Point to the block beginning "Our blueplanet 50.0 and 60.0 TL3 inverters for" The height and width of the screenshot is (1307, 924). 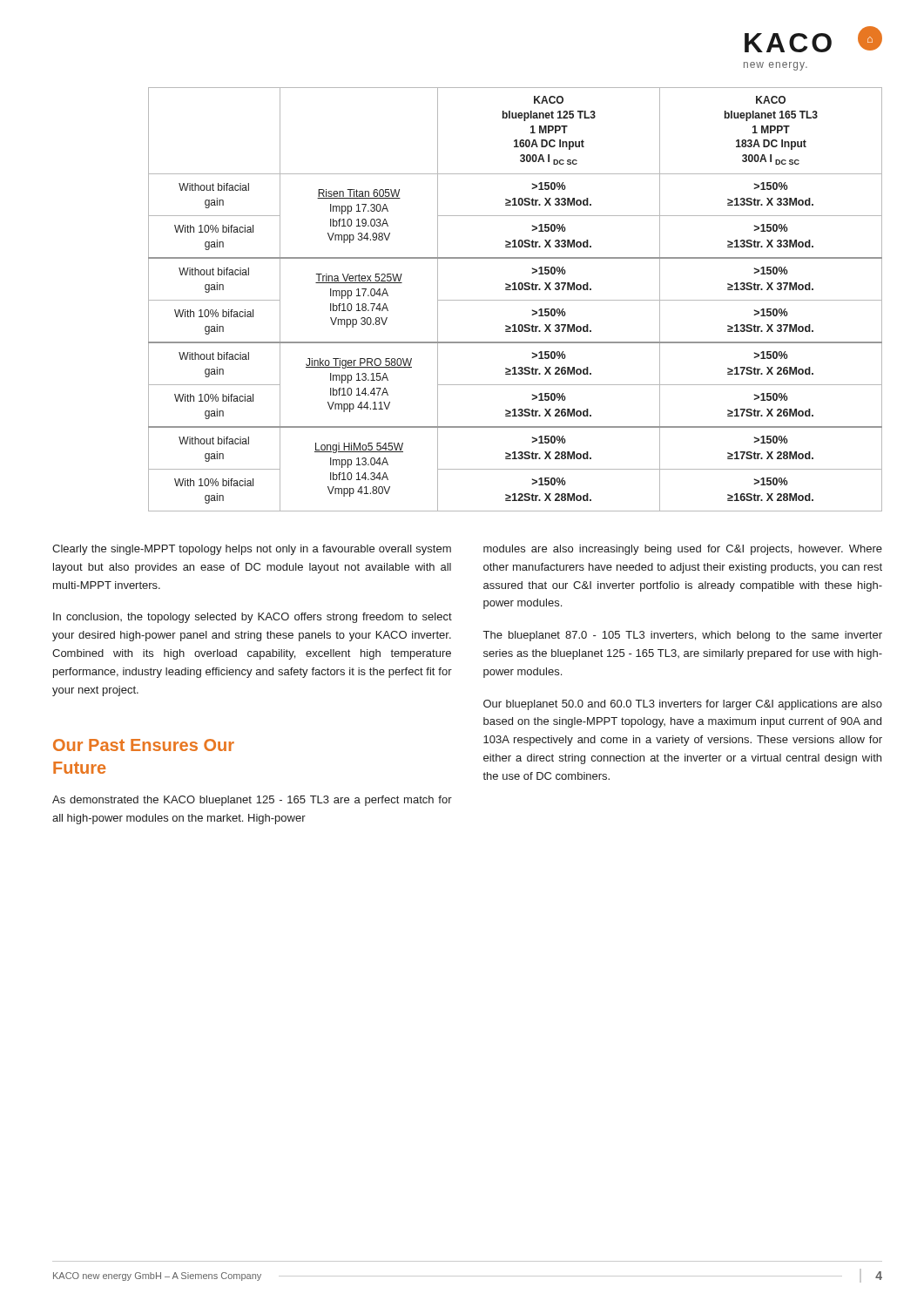tap(683, 740)
